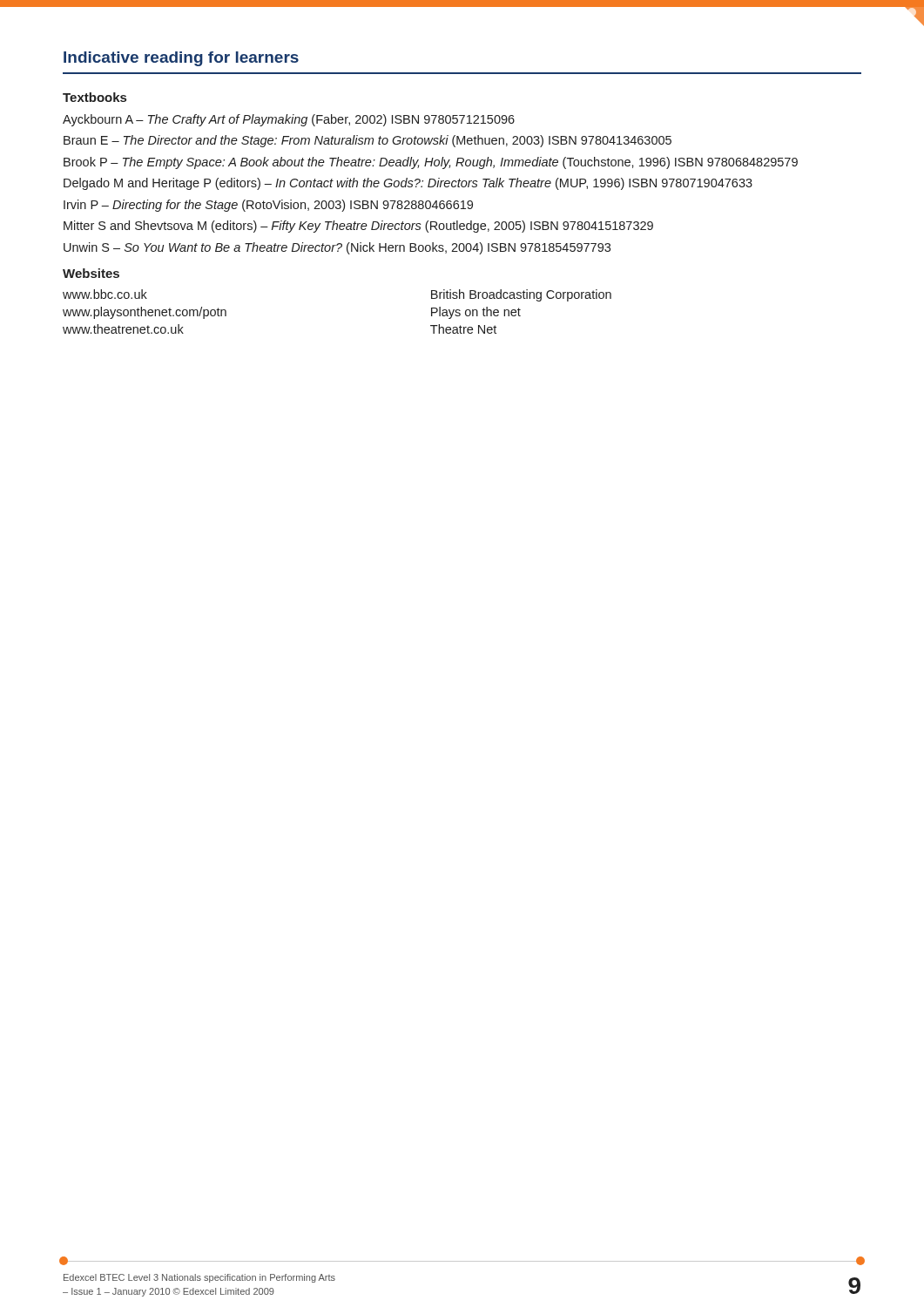The image size is (924, 1307).
Task: Point to the region starting "Mitter S and Shevtsova M"
Action: 358,226
